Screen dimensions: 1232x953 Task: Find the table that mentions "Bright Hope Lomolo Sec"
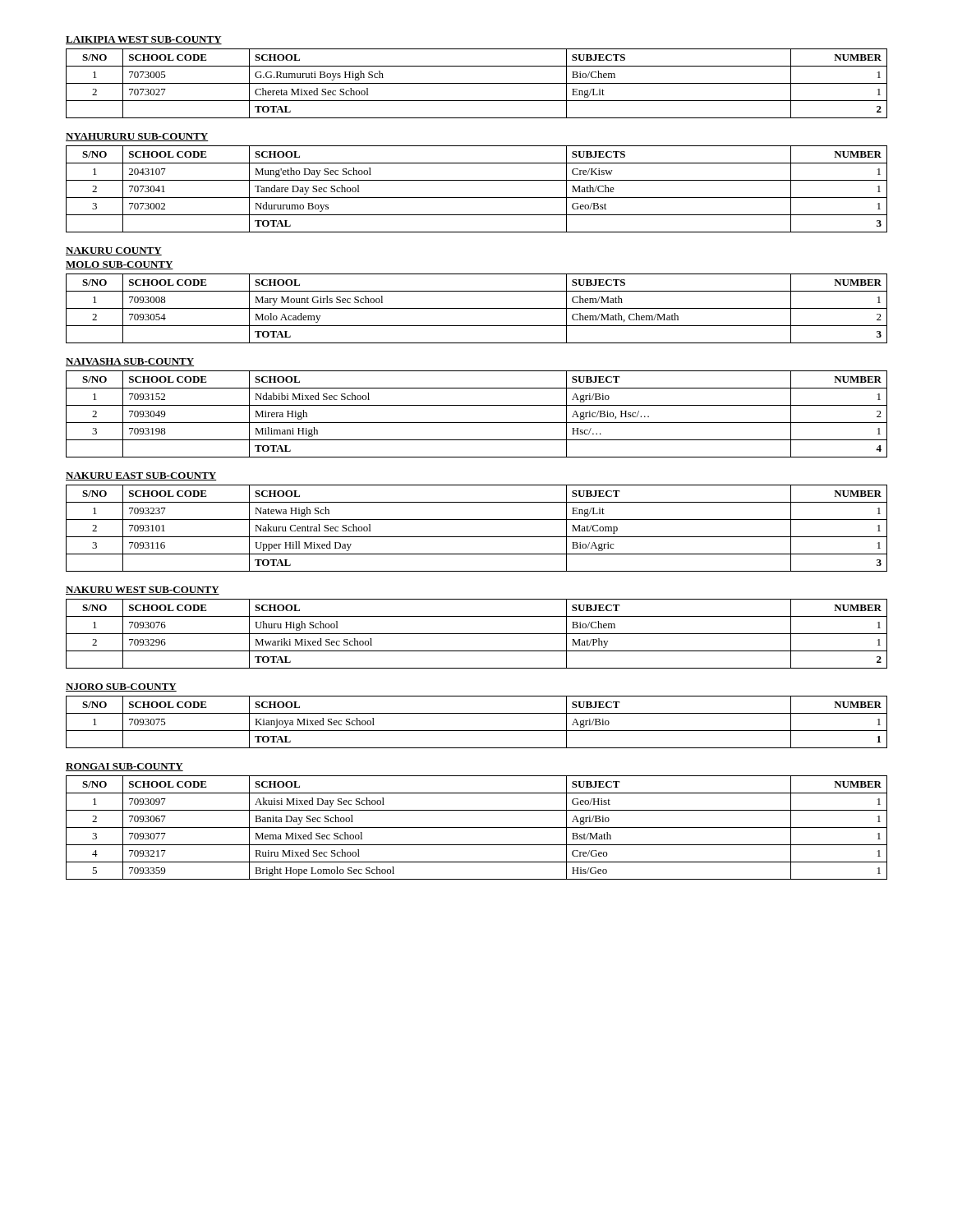pos(476,827)
